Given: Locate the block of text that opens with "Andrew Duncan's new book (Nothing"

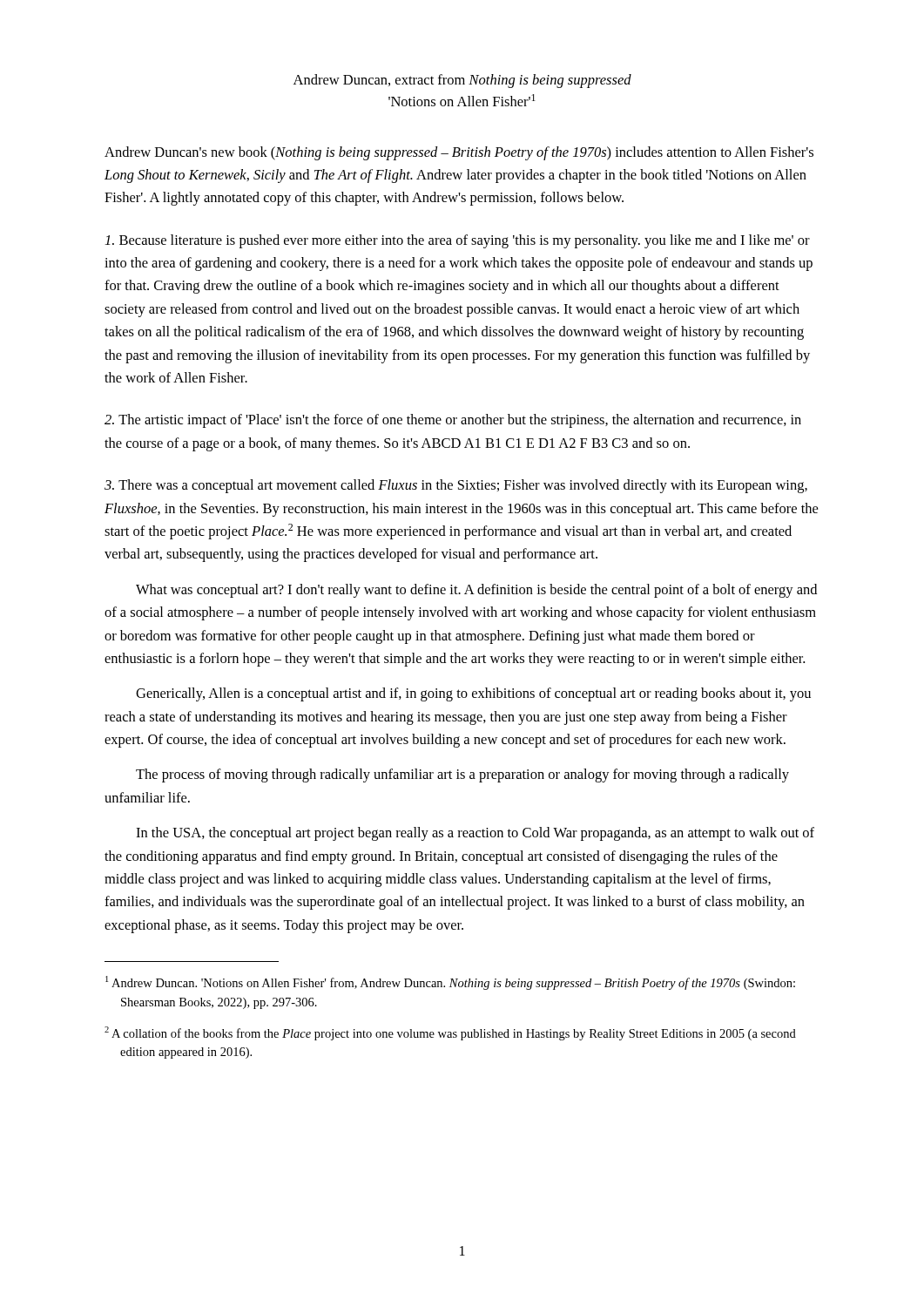Looking at the screenshot, I should tap(459, 175).
